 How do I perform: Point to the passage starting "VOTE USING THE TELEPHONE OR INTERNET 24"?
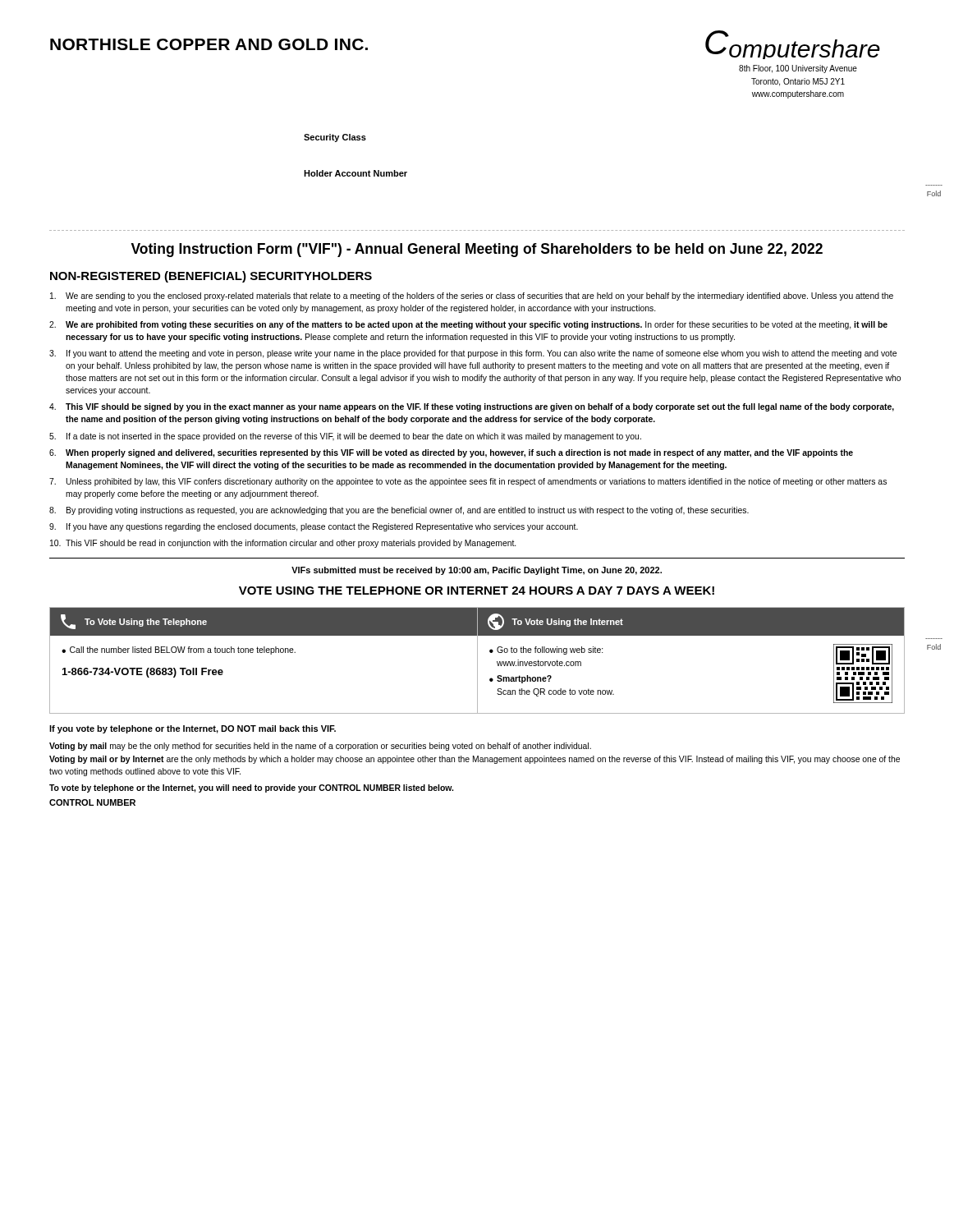[477, 590]
